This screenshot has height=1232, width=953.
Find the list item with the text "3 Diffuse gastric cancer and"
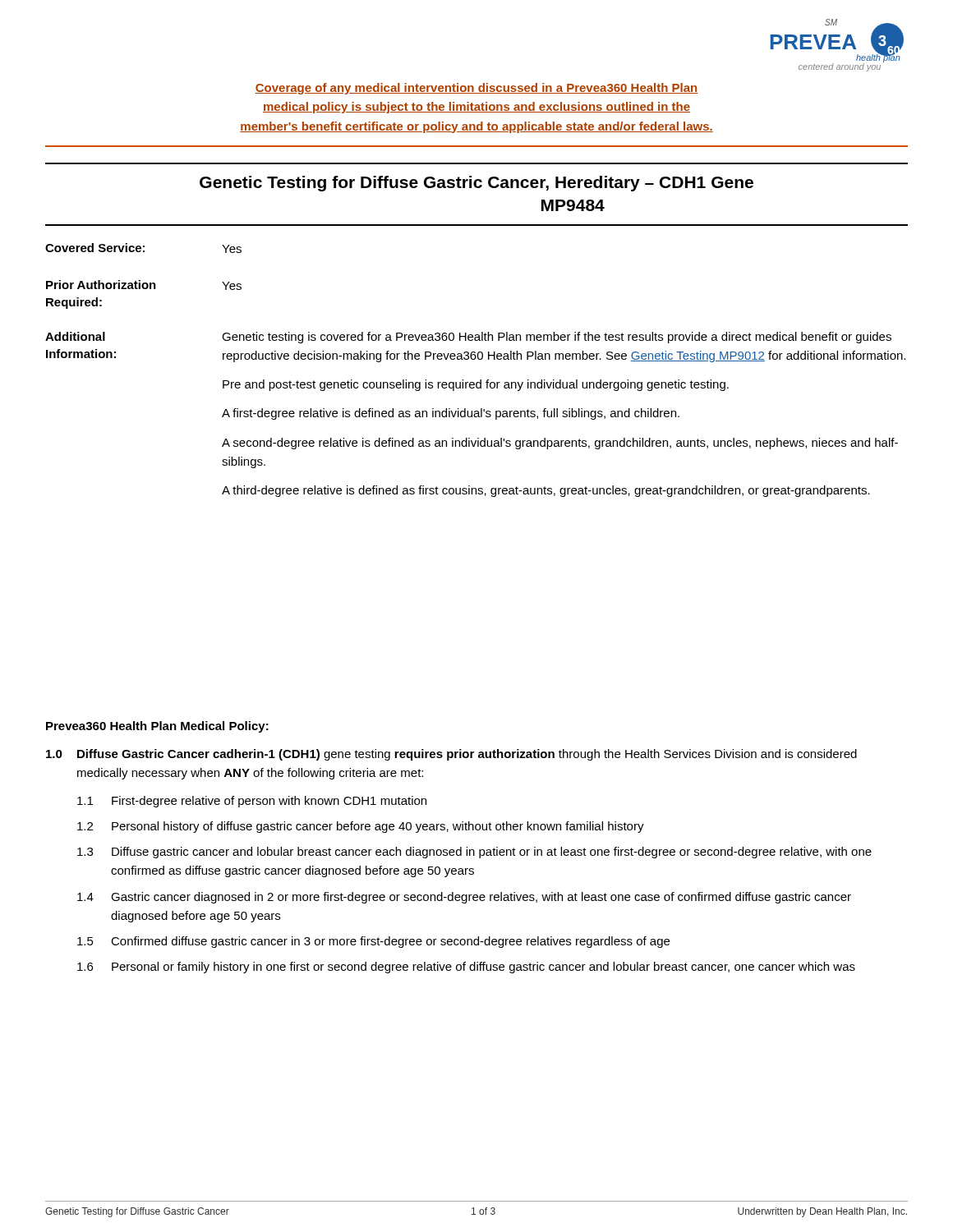492,861
